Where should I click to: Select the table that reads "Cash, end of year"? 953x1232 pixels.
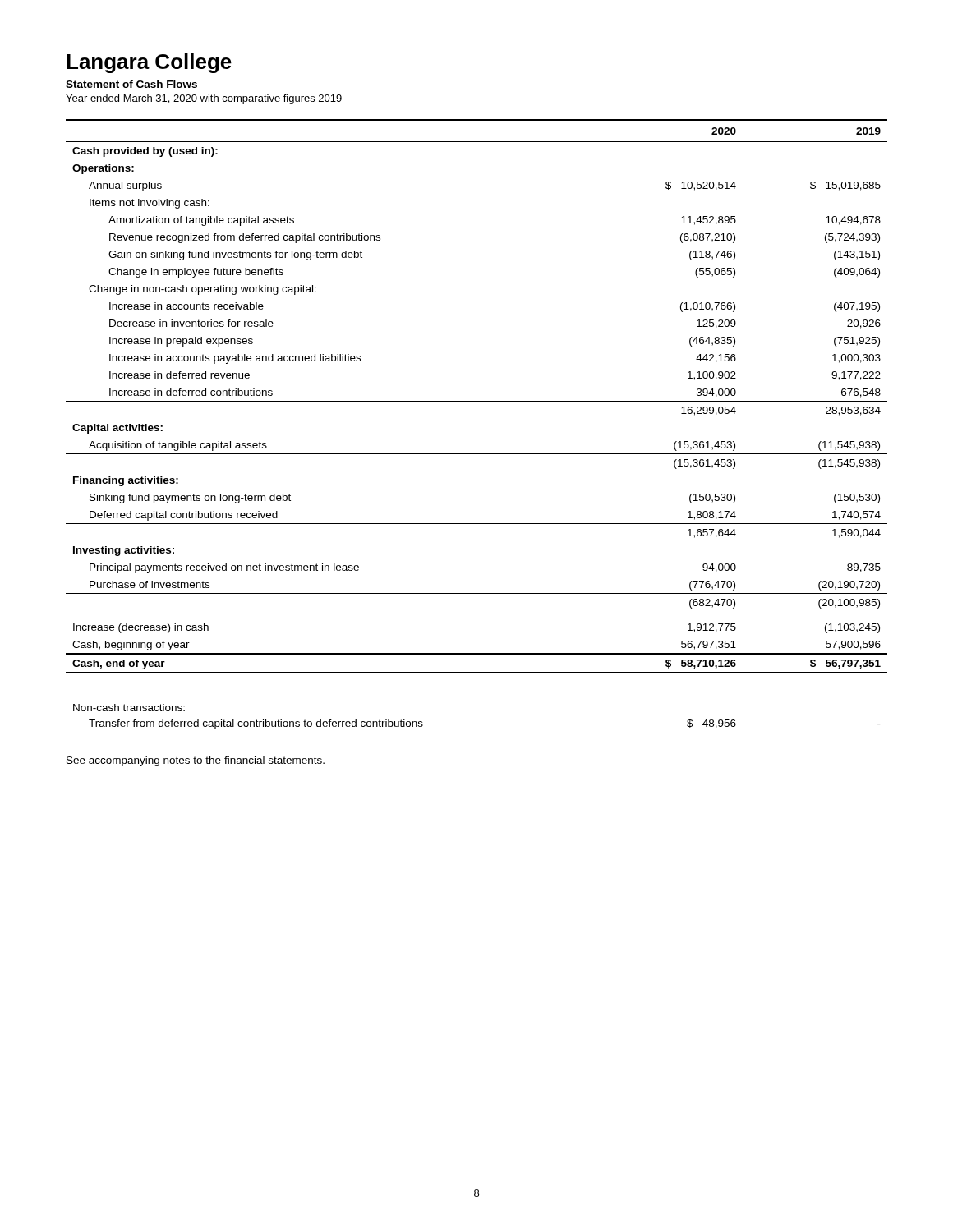click(476, 396)
